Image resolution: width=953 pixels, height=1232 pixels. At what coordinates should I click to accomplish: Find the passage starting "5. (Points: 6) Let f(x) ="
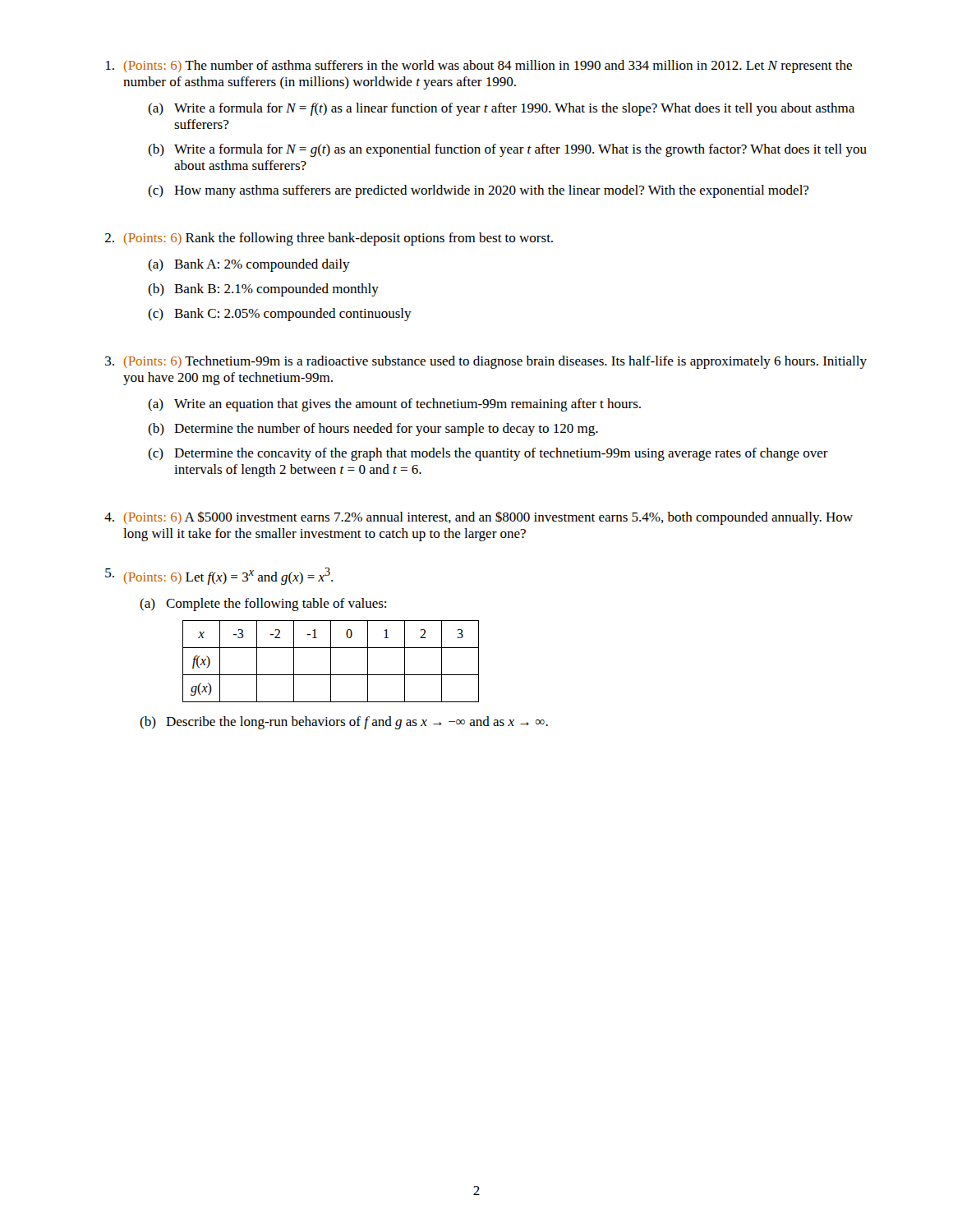coord(476,647)
